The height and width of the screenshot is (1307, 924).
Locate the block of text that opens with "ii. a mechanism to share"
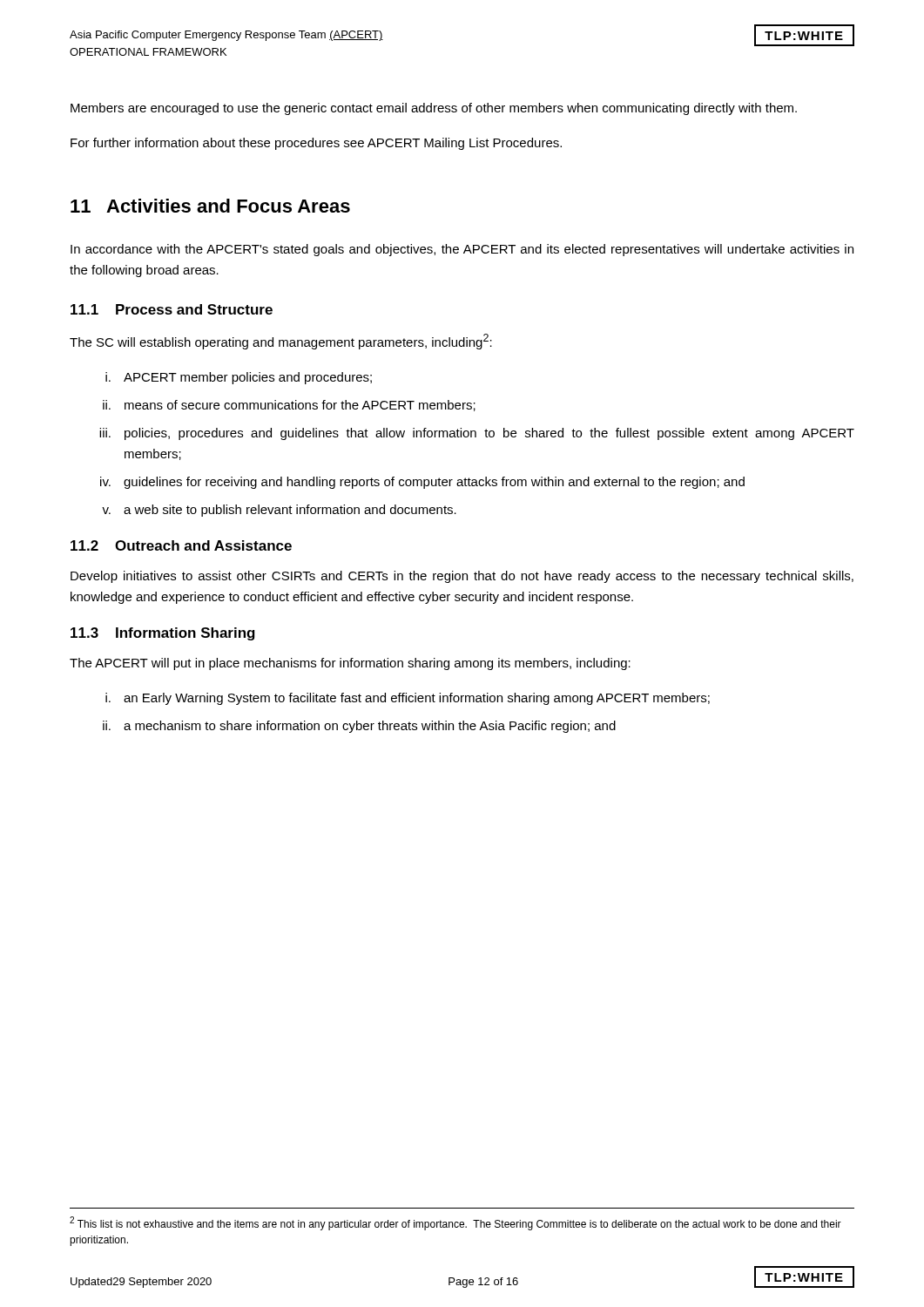tap(462, 726)
